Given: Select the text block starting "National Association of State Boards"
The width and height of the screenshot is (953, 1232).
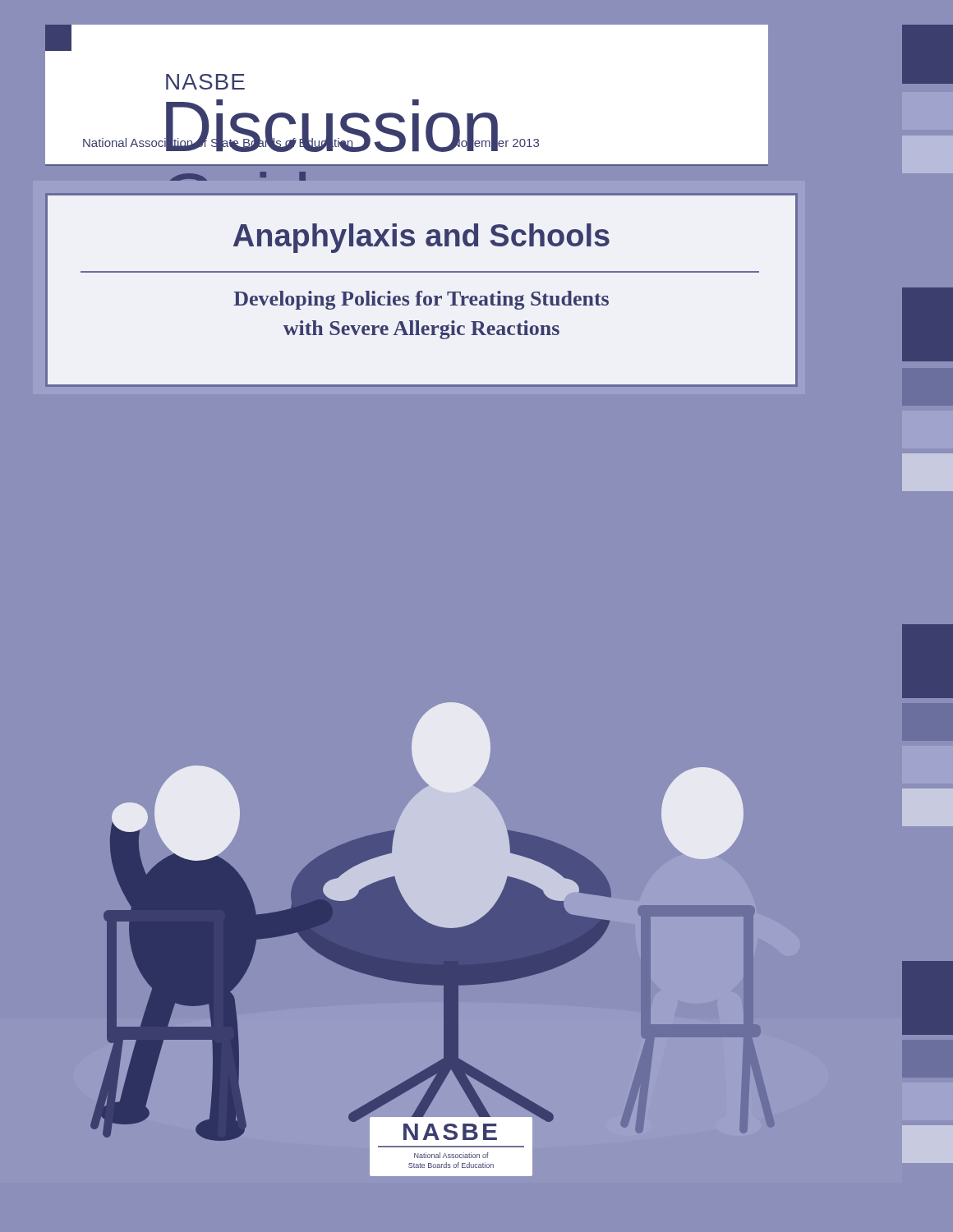Looking at the screenshot, I should pos(218,142).
